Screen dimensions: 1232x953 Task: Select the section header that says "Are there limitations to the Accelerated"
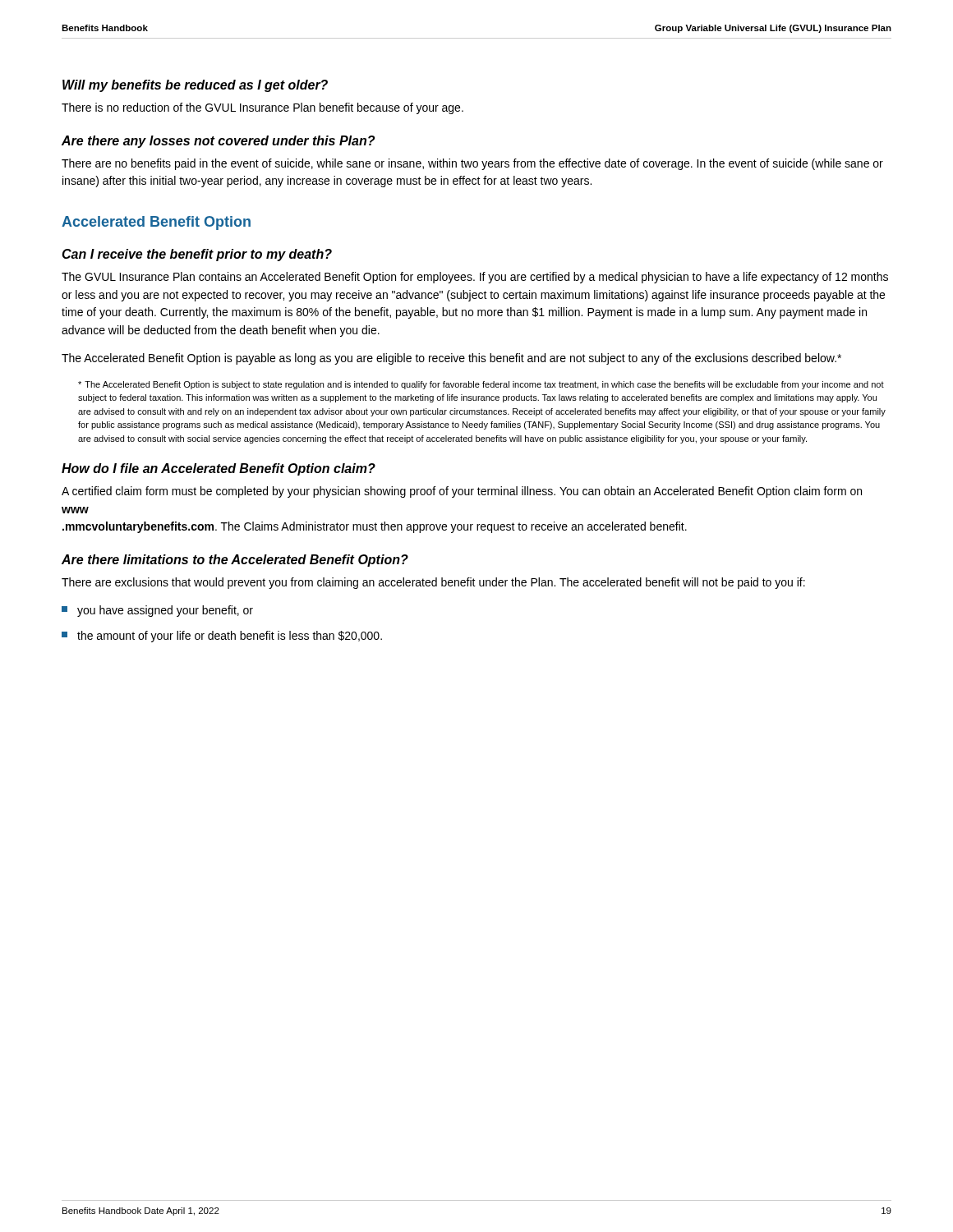[x=235, y=560]
